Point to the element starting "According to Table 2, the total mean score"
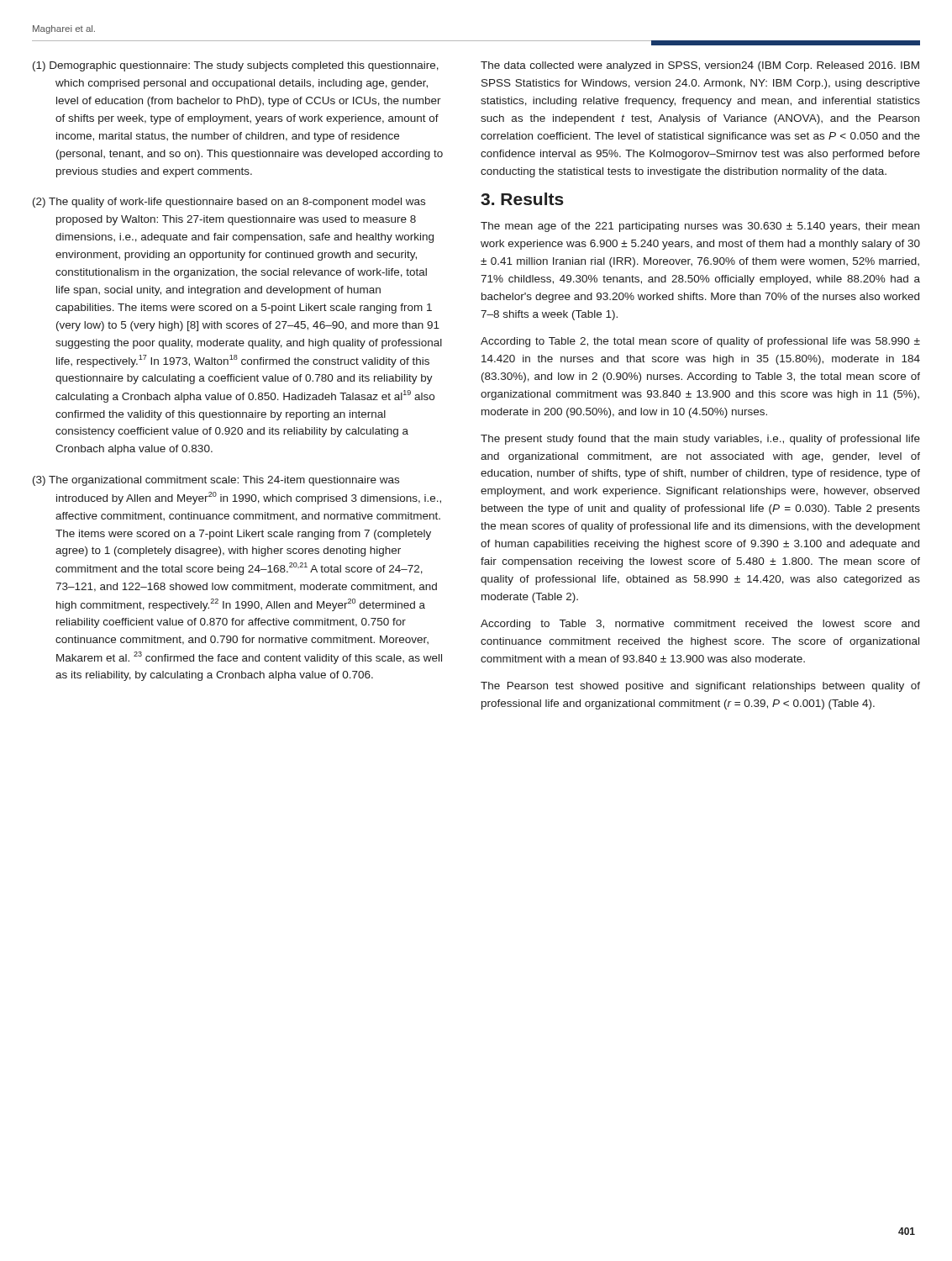This screenshot has height=1261, width=952. click(x=700, y=376)
